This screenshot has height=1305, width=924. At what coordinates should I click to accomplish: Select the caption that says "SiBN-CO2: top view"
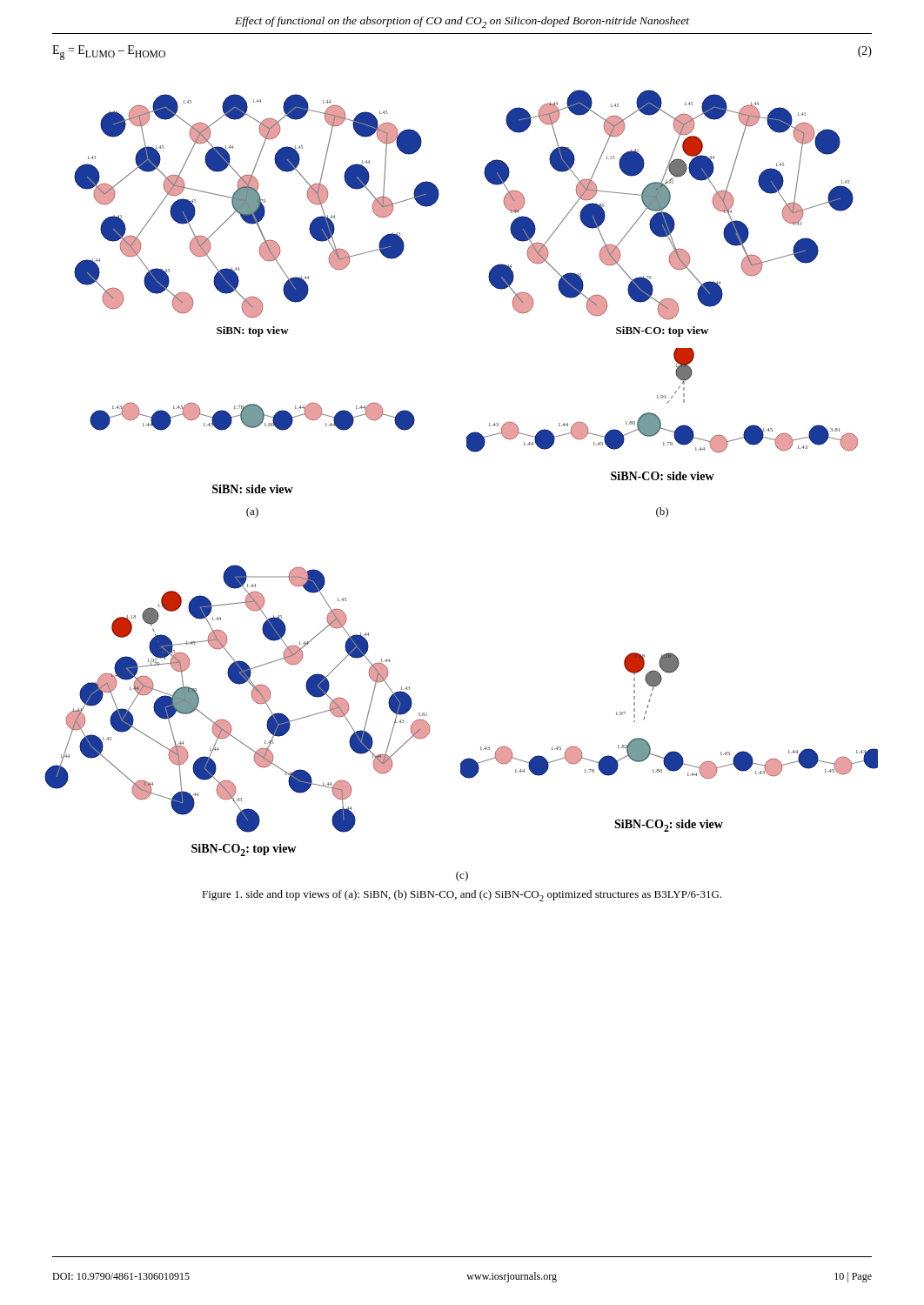(x=244, y=850)
